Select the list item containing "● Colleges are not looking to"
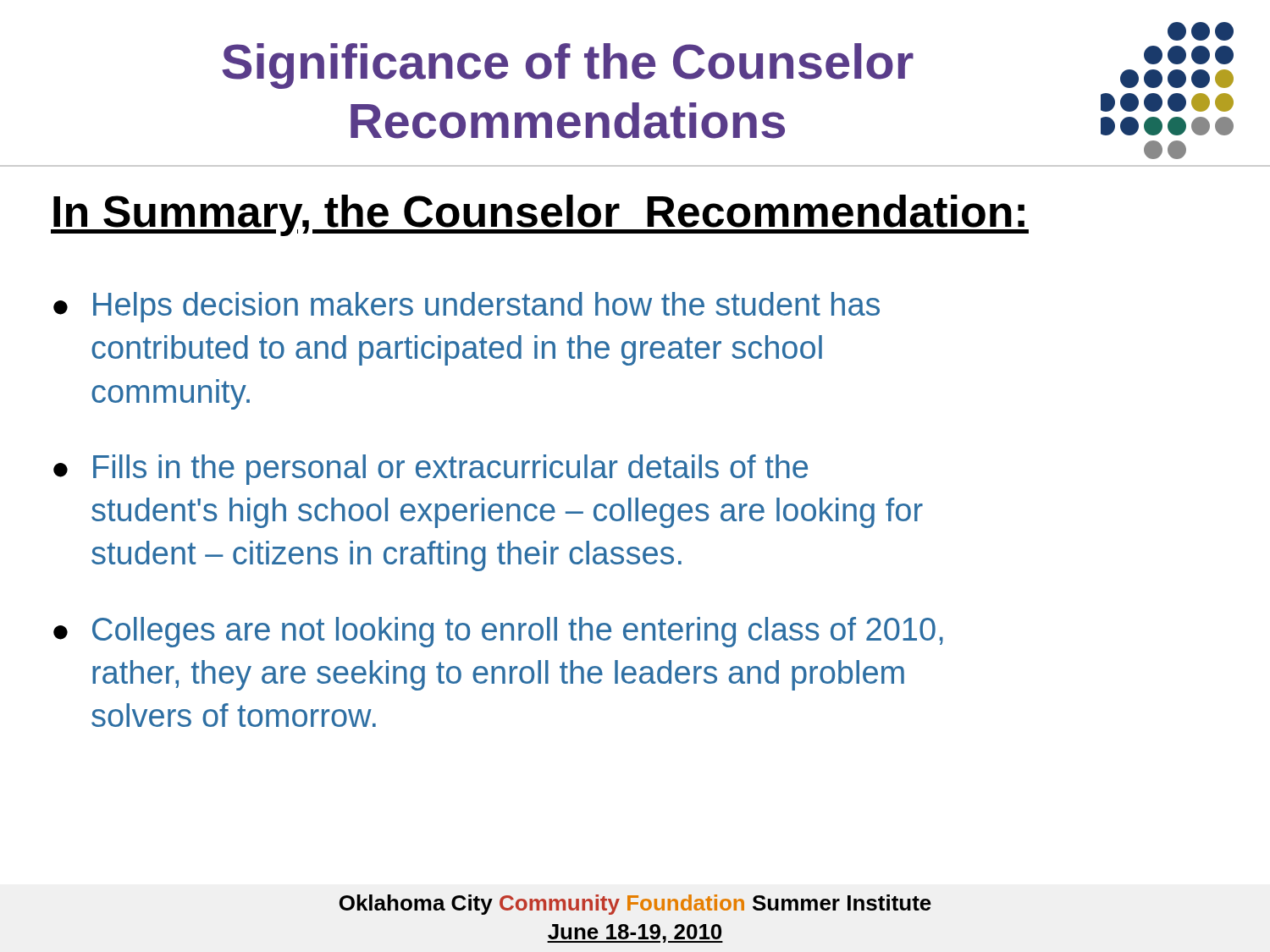 [498, 673]
